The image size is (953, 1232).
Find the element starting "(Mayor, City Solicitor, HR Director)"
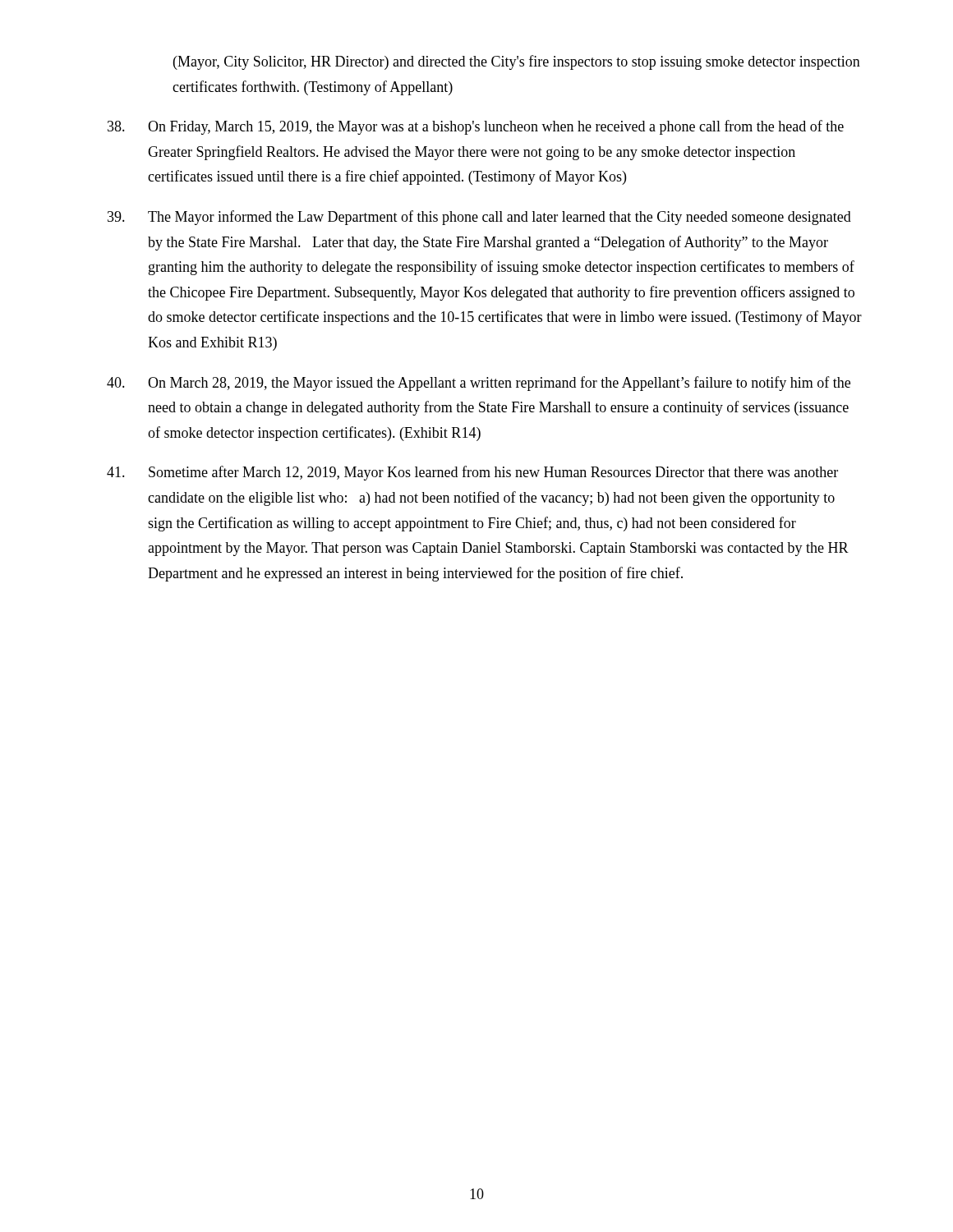(x=485, y=74)
